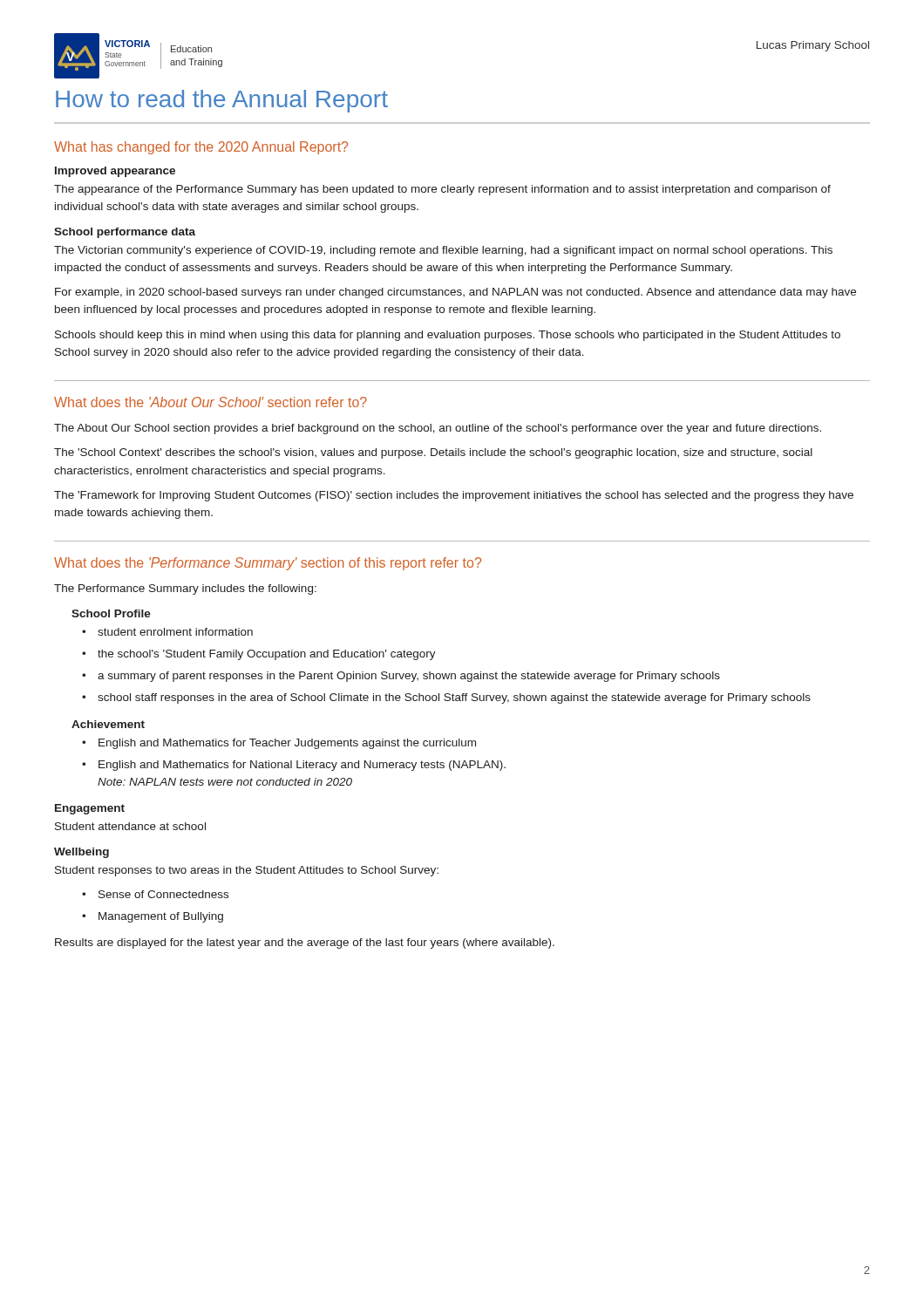Point to the block beginning "• the school's 'Student"
This screenshot has width=924, height=1308.
pos(259,654)
